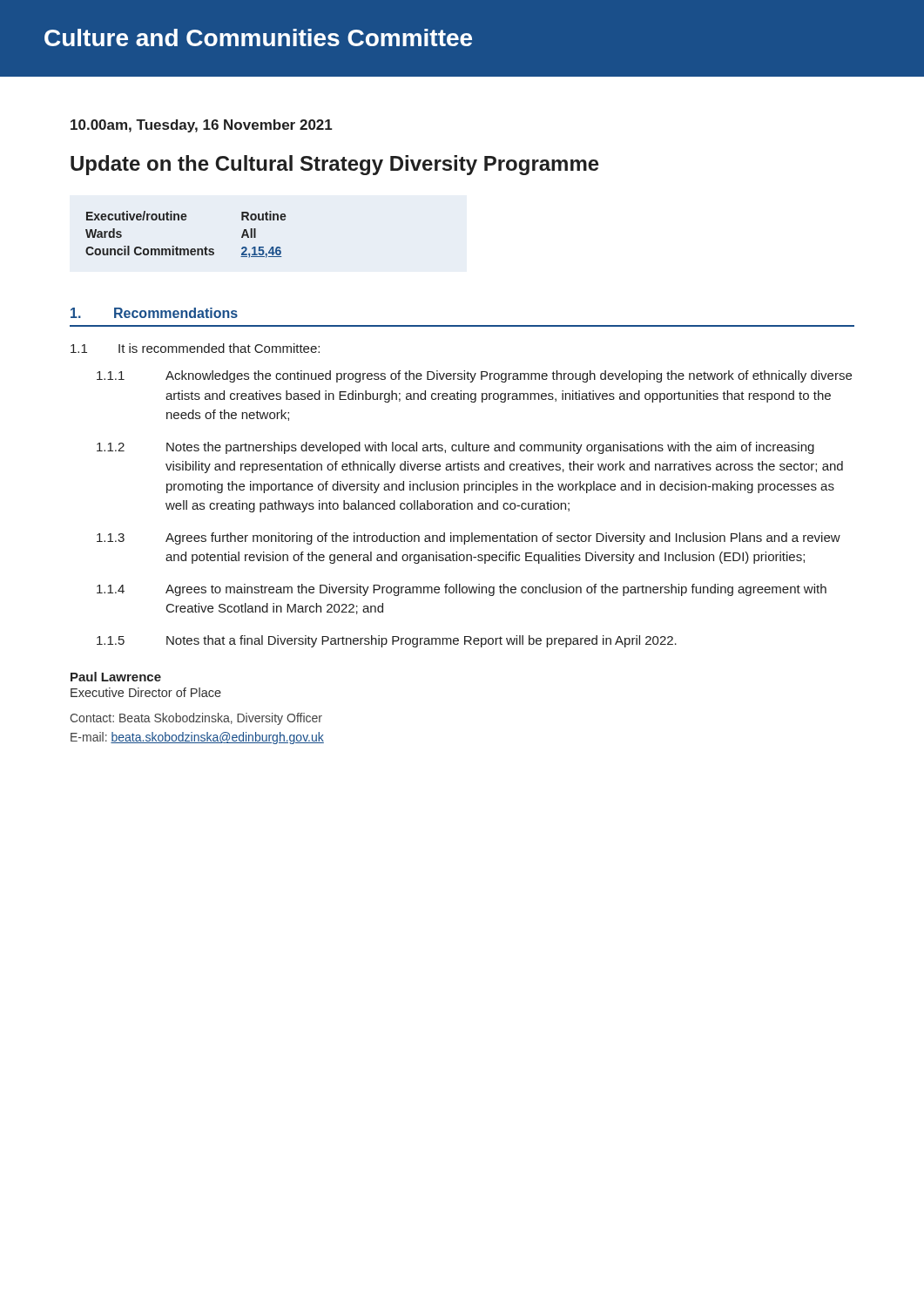Select the title that says "Culture and Communities Committee"
Image resolution: width=924 pixels, height=1307 pixels.
(x=258, y=38)
